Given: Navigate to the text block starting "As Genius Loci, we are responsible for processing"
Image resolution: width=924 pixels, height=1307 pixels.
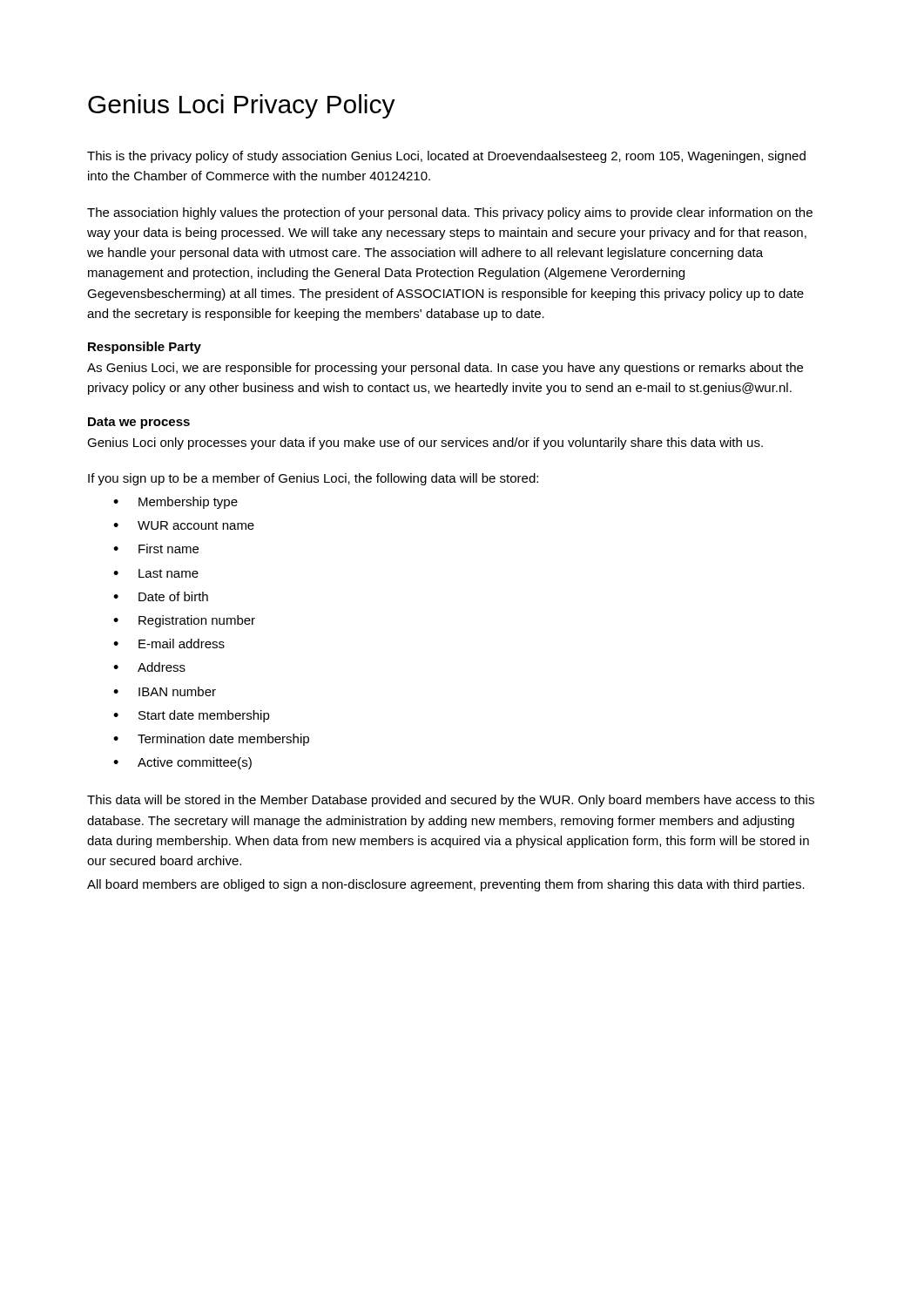Looking at the screenshot, I should click(445, 377).
